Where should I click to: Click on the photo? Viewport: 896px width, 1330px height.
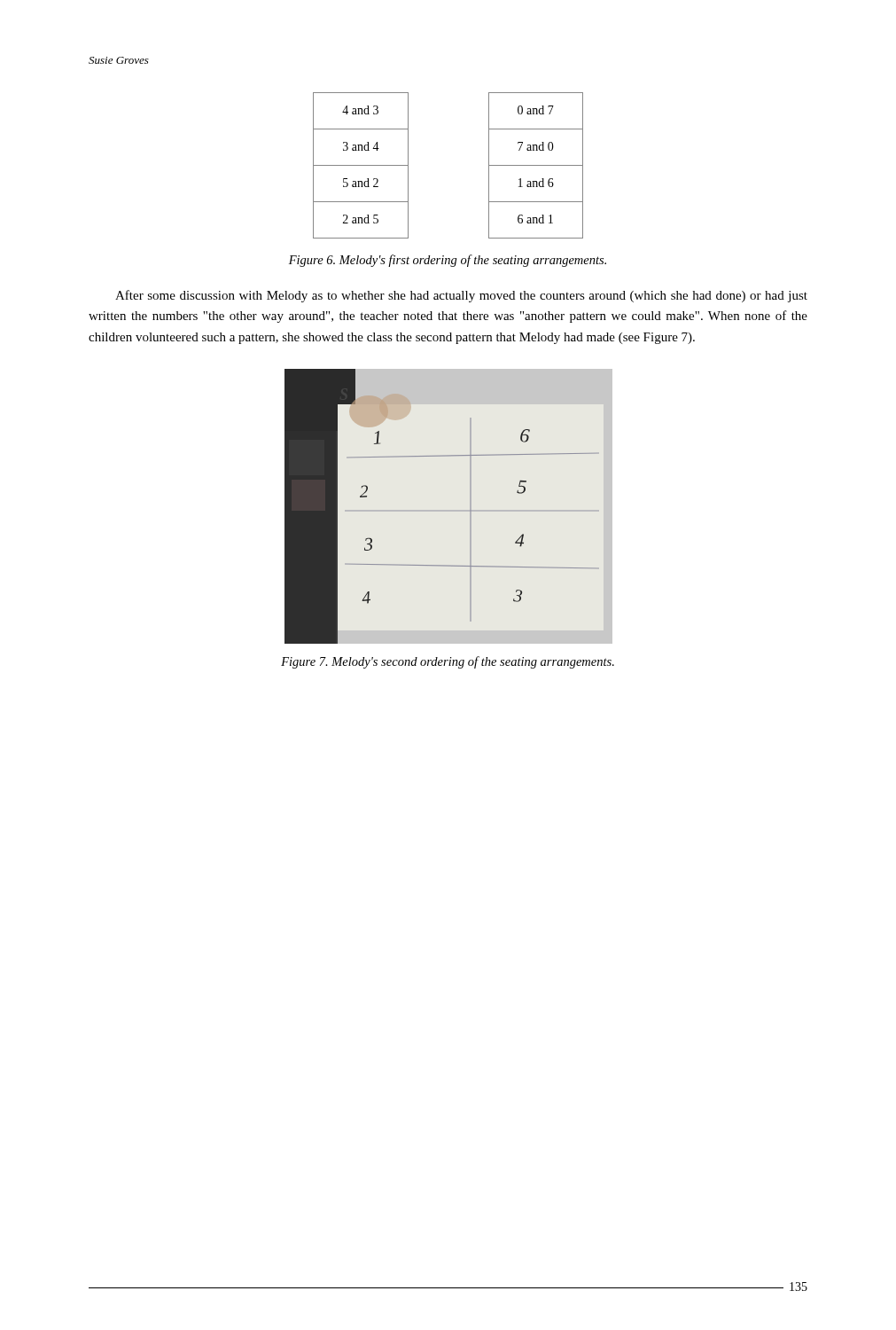coord(448,506)
